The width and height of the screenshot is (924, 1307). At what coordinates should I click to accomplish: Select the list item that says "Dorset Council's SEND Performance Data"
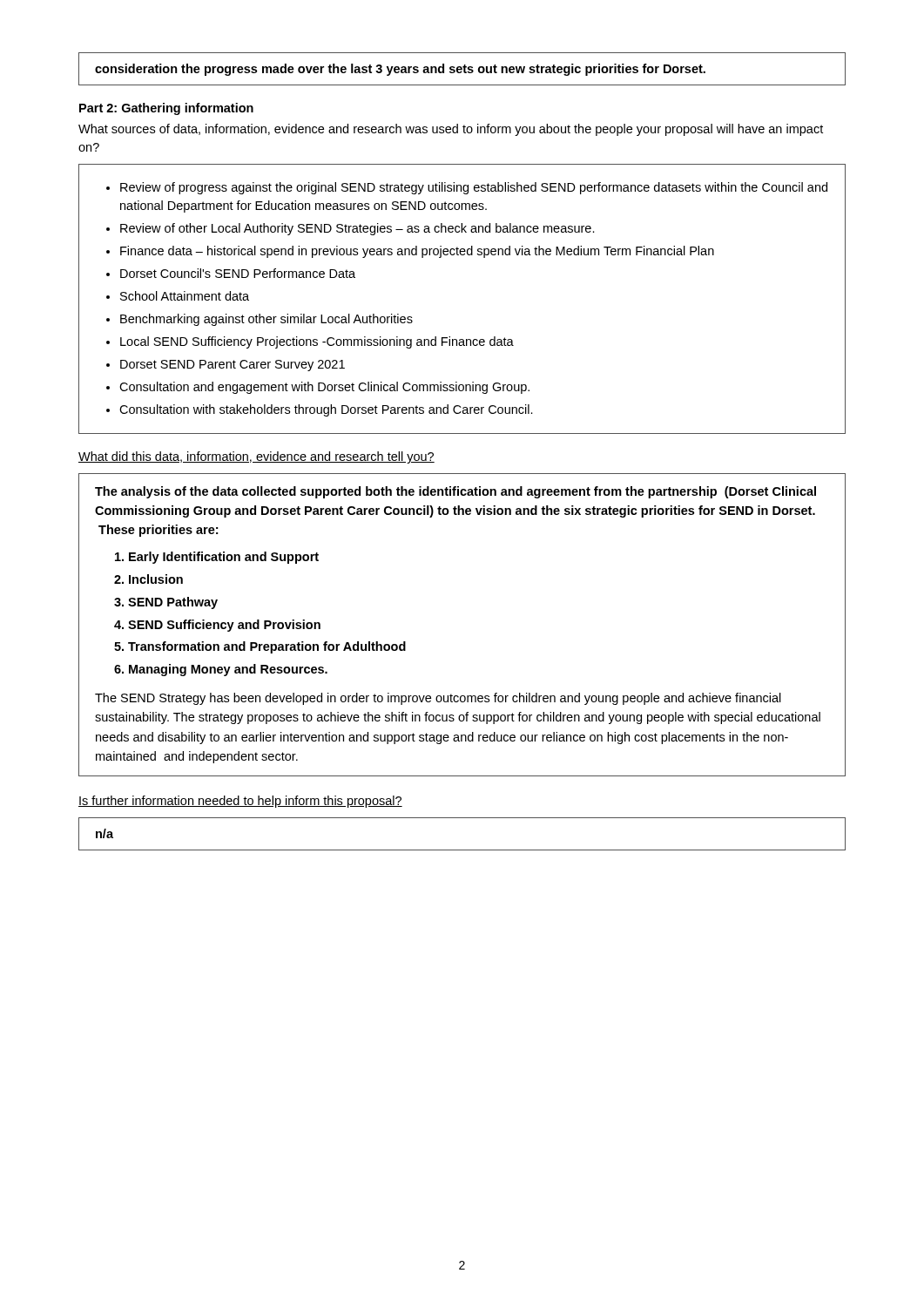click(237, 274)
